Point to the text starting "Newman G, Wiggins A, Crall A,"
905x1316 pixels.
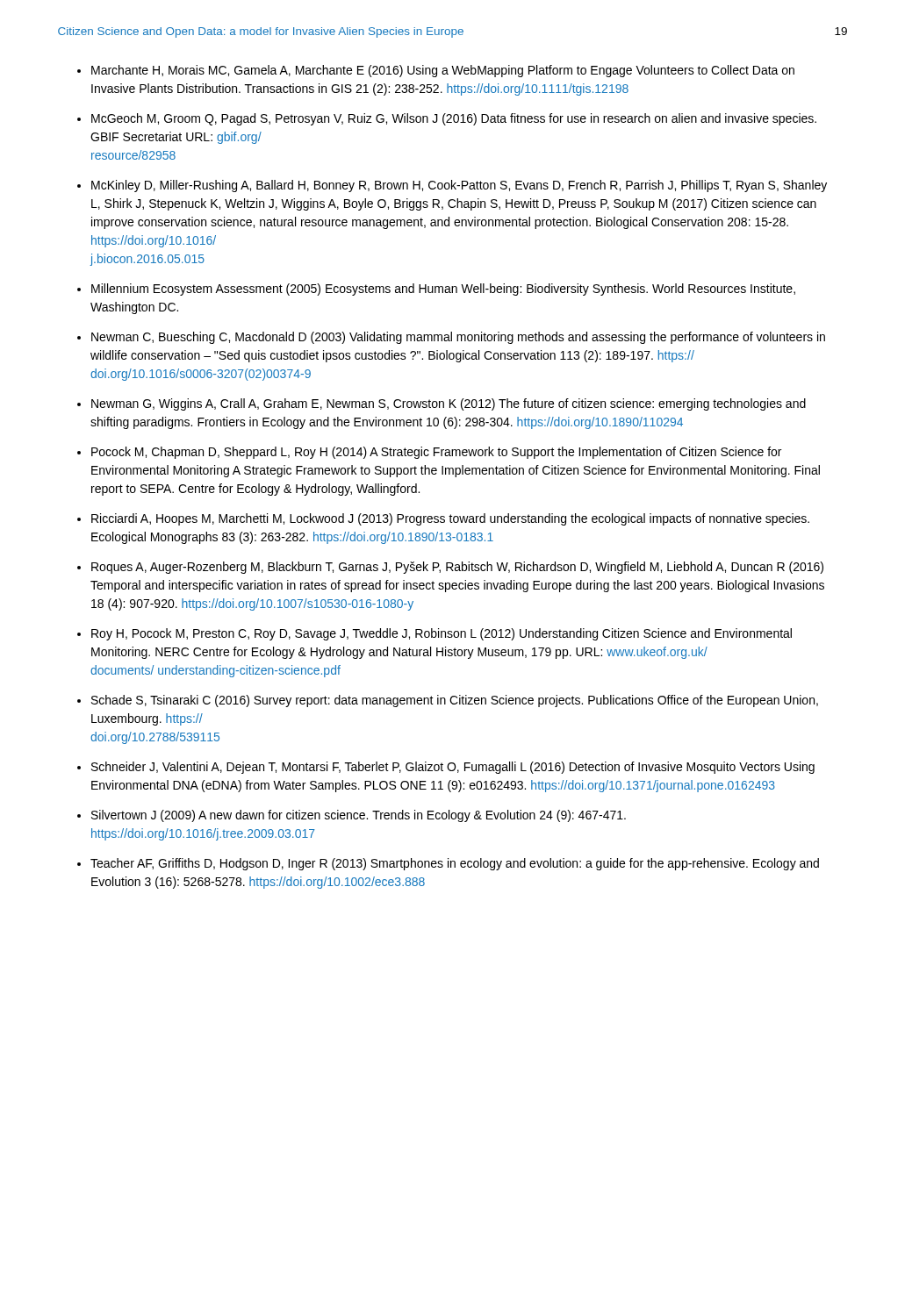click(448, 413)
